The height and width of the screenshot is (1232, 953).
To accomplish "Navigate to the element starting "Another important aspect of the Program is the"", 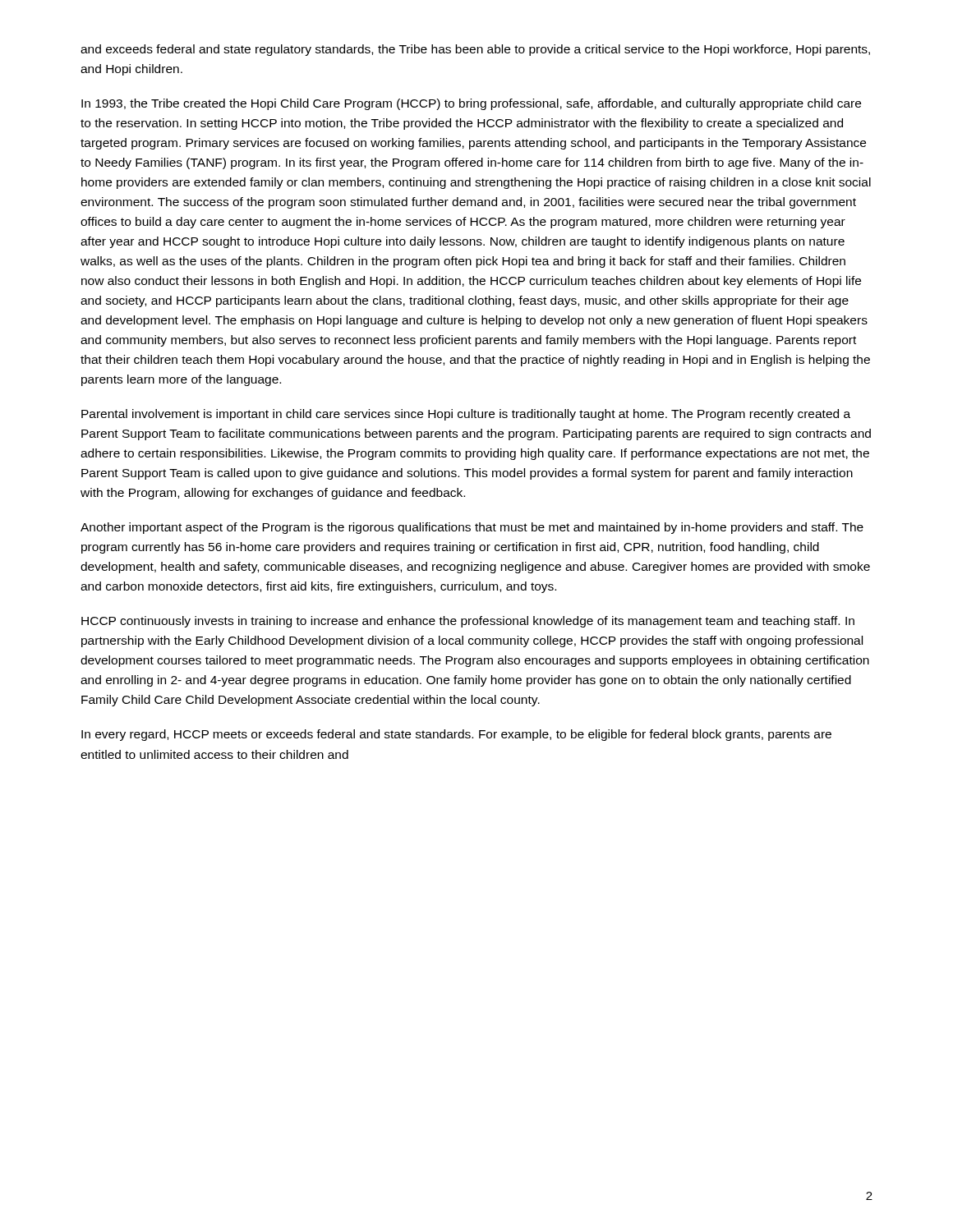I will coord(475,557).
